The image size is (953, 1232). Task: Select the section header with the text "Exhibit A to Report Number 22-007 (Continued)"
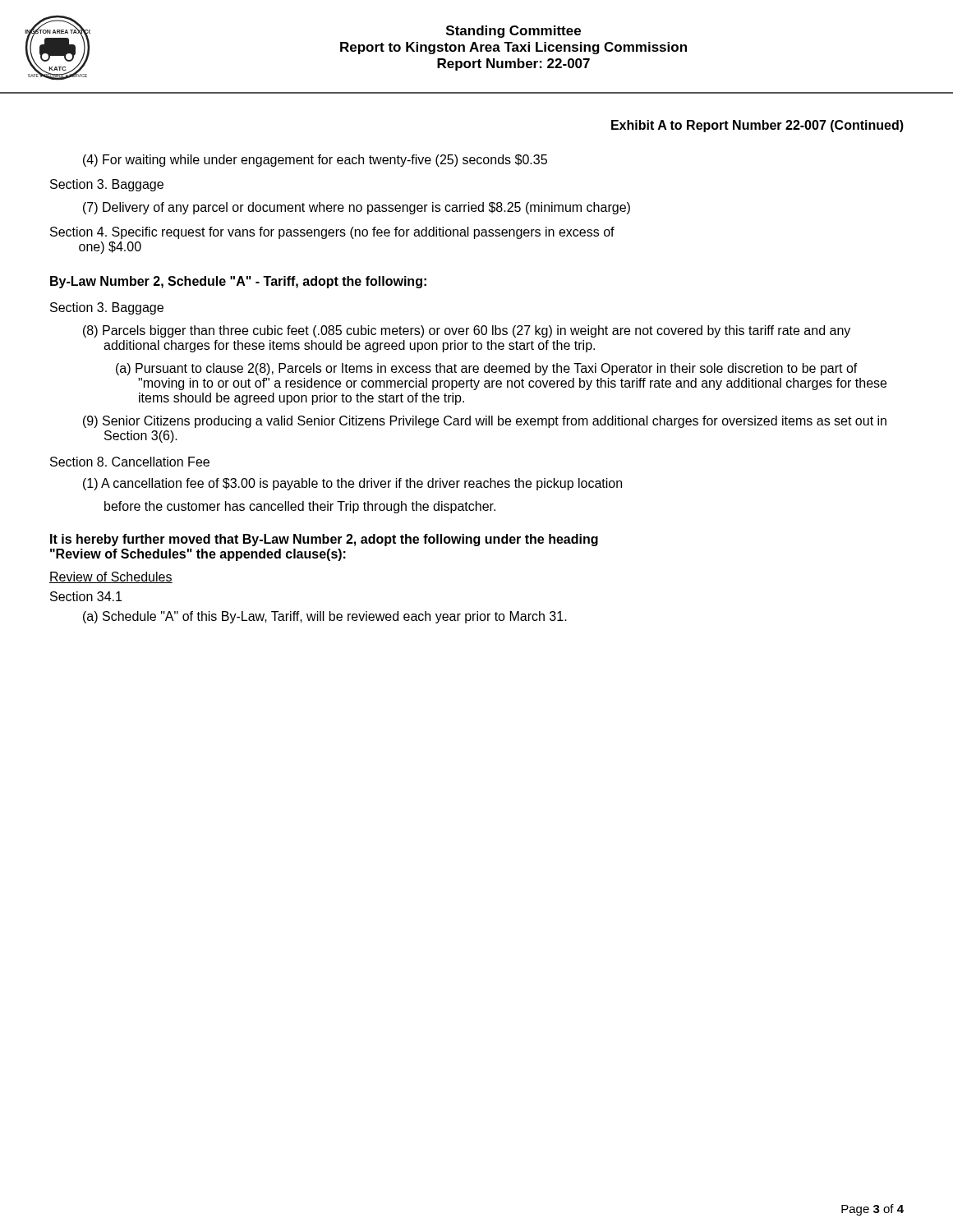point(757,125)
